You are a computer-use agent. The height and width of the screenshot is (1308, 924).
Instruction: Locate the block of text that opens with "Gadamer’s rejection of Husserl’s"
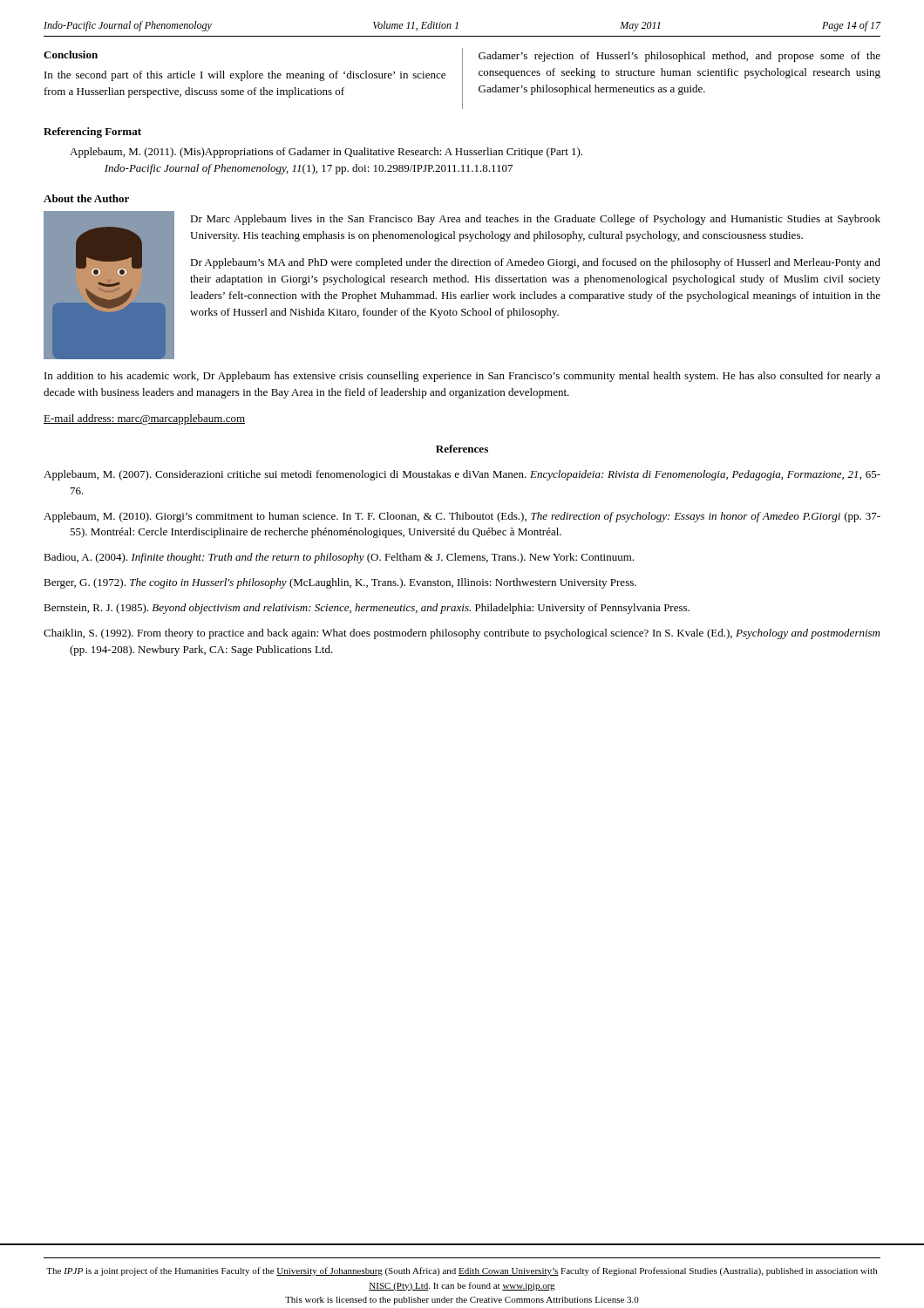coord(679,72)
